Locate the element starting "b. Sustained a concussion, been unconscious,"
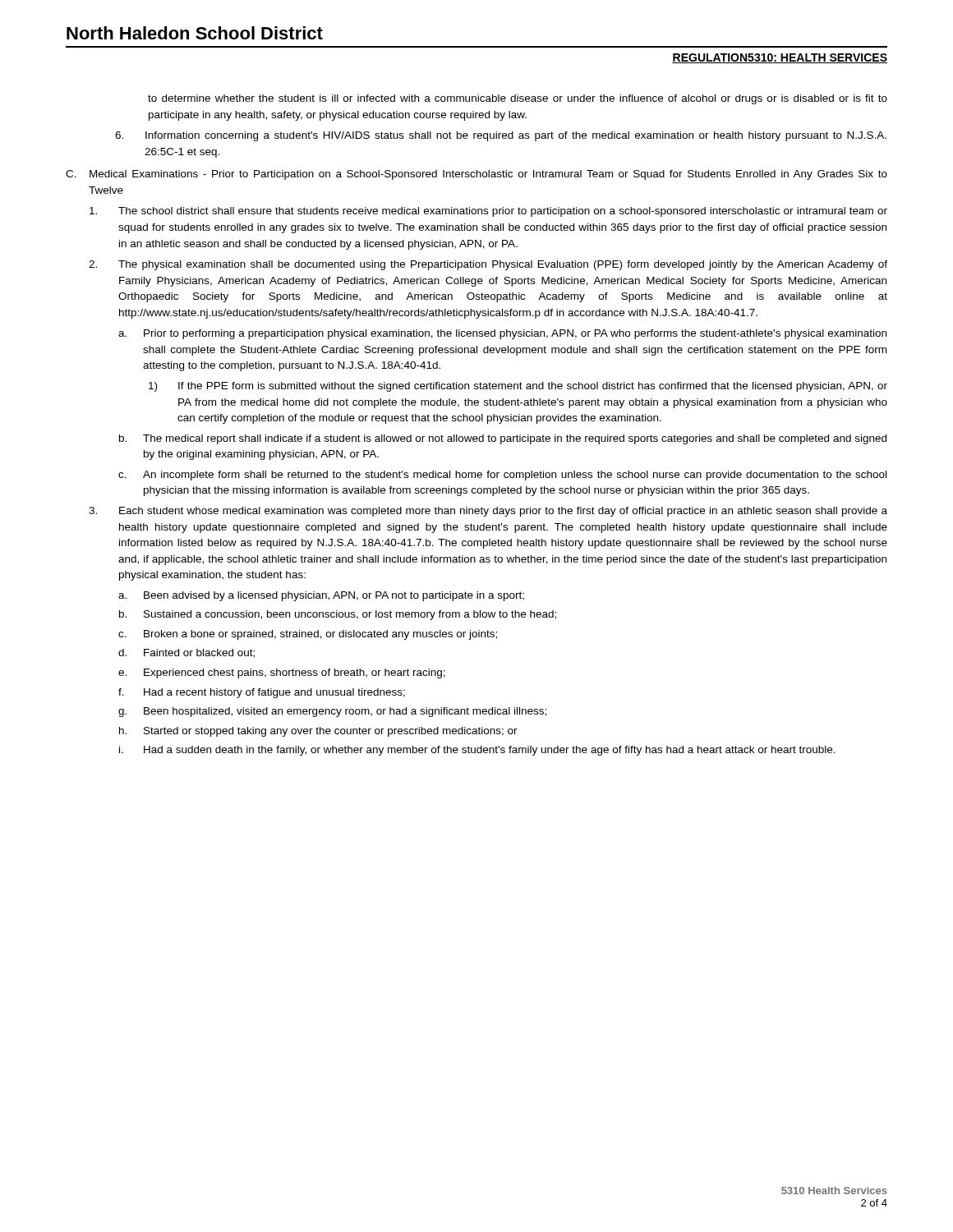953x1232 pixels. point(503,614)
